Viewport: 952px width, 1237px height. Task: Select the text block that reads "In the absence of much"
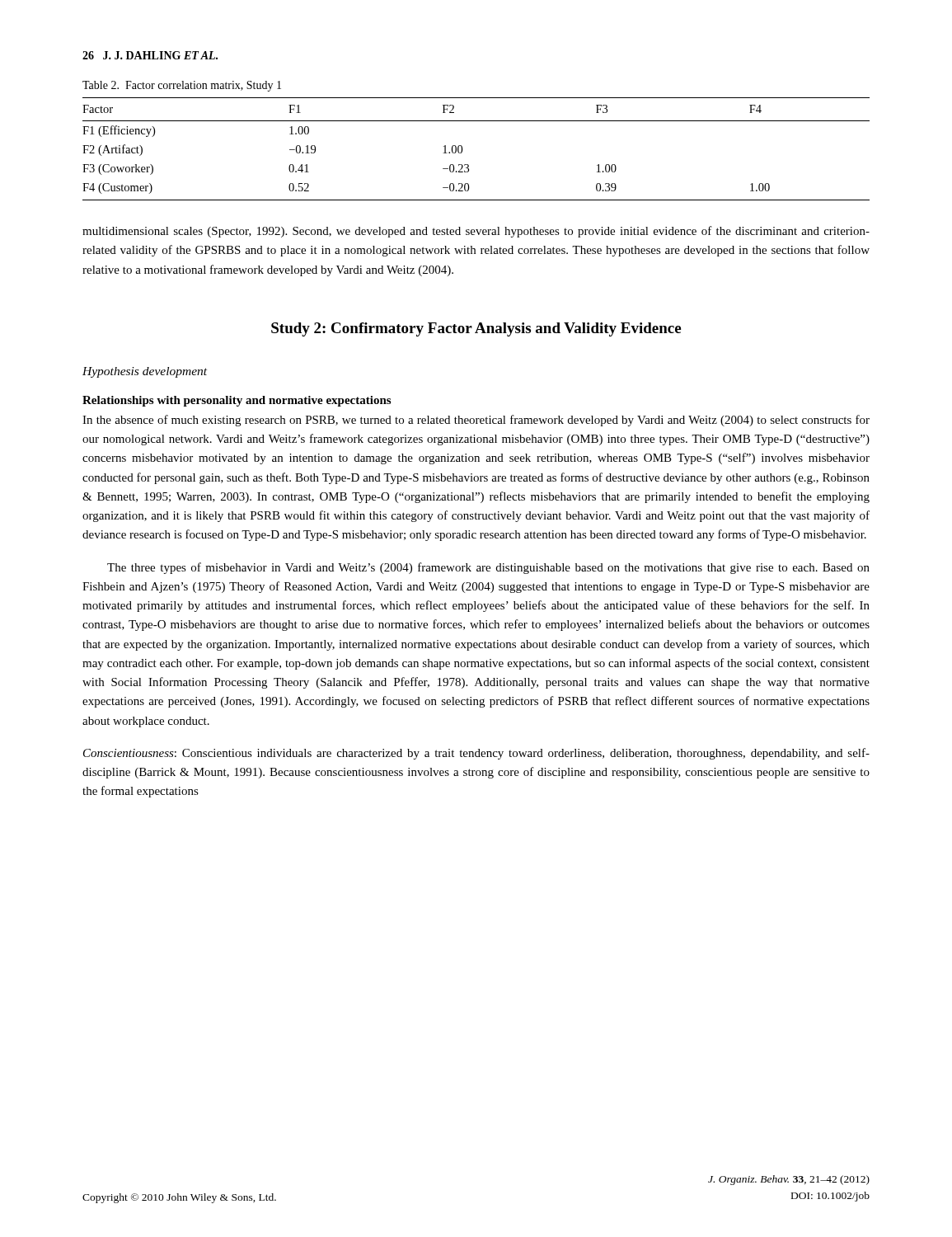point(476,477)
